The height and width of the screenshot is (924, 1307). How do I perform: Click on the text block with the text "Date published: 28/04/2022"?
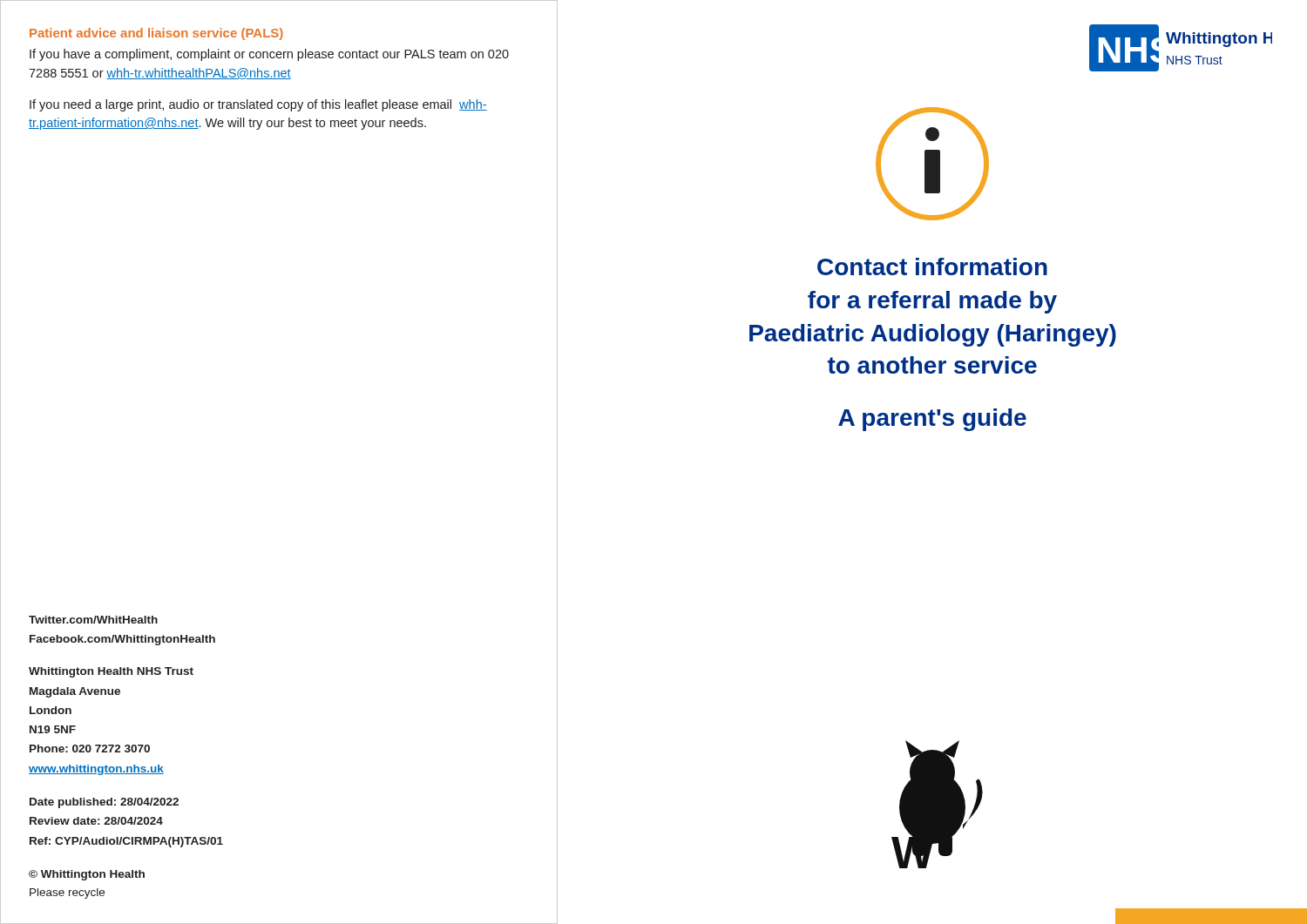pyautogui.click(x=126, y=821)
